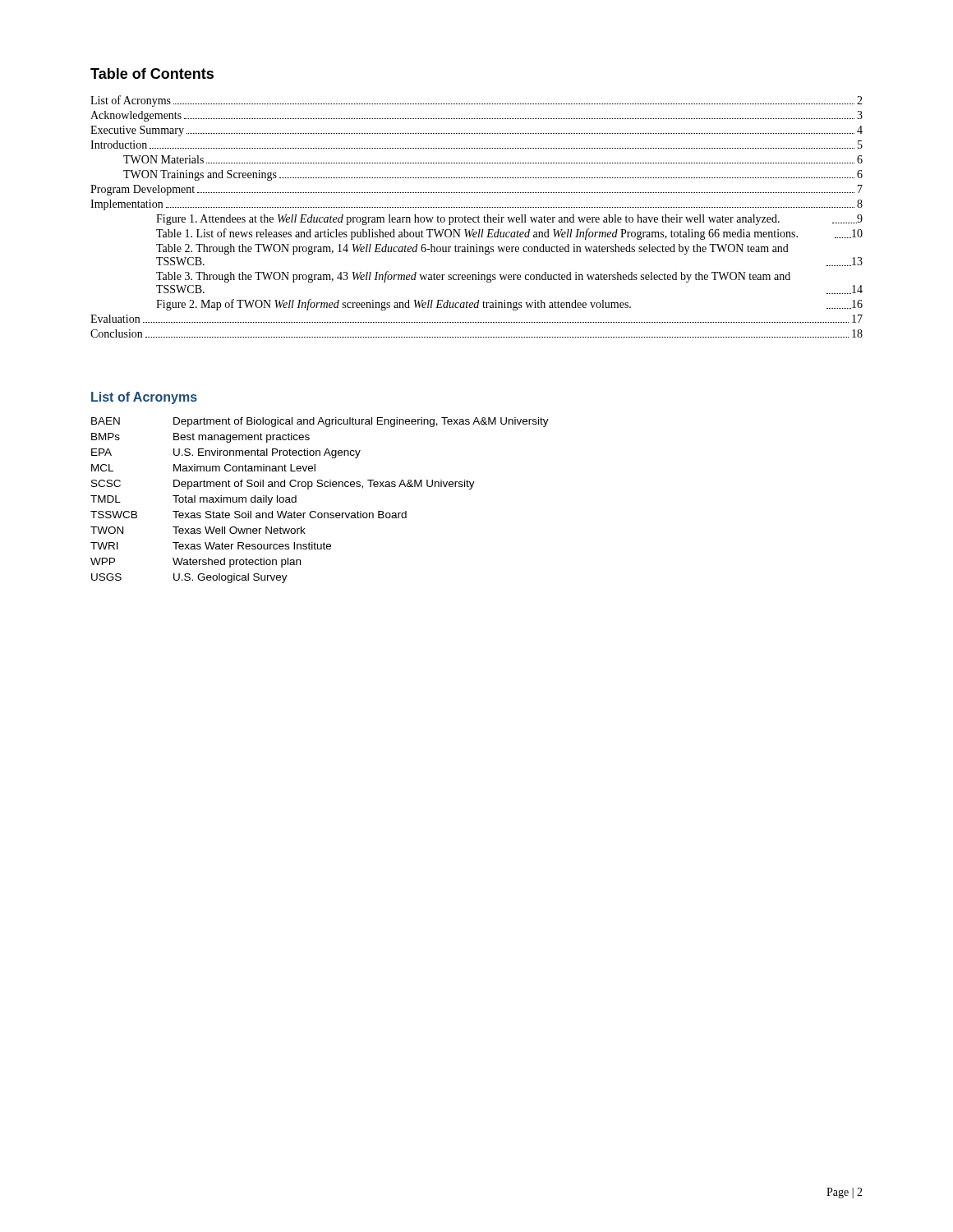The image size is (953, 1232).
Task: Click the passage that begins "Figure 1. Attendees at the Well Educated"
Action: (509, 219)
